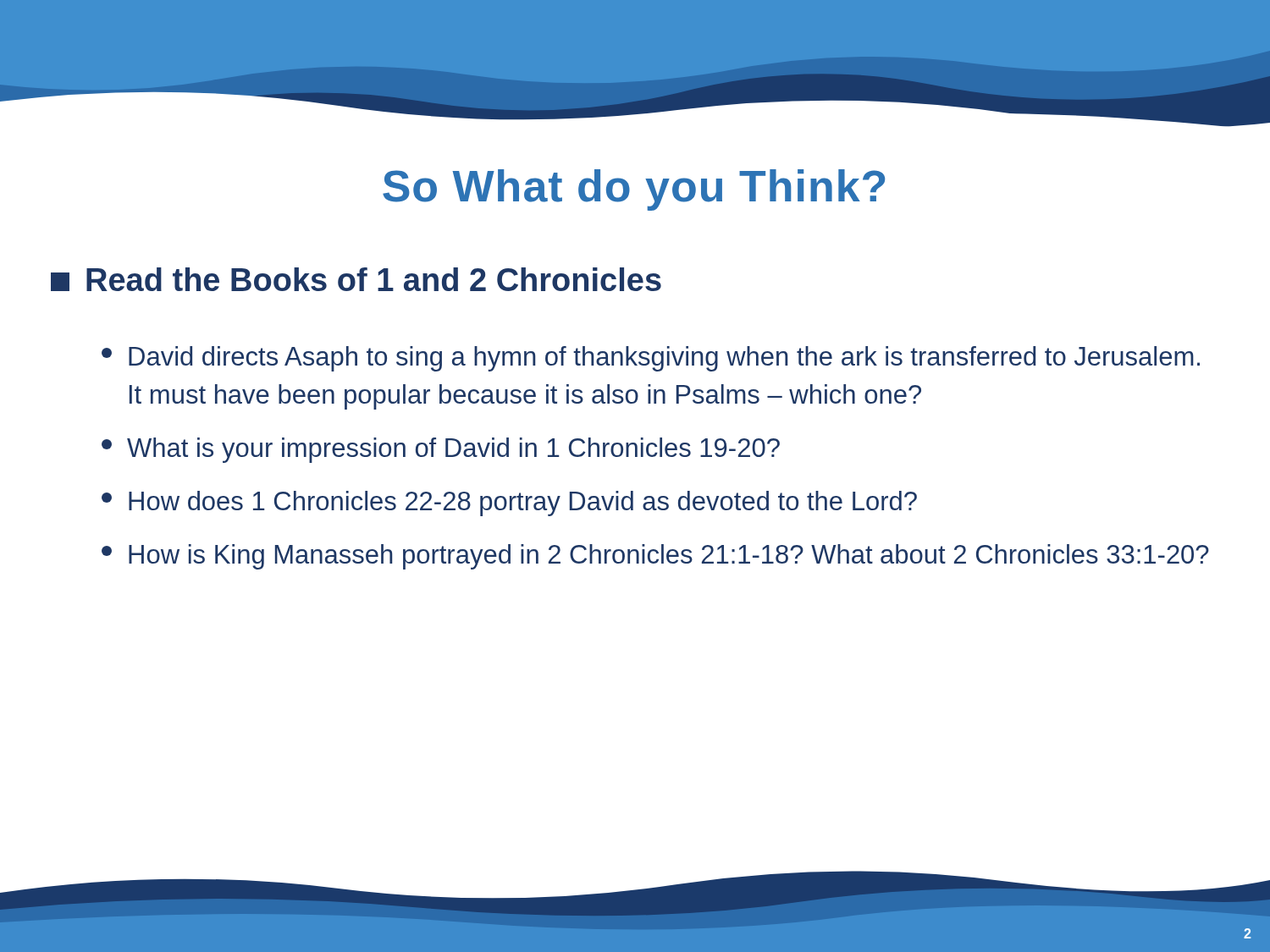Image resolution: width=1270 pixels, height=952 pixels.
Task: Select the element starting "So What do you Think?"
Action: click(635, 186)
